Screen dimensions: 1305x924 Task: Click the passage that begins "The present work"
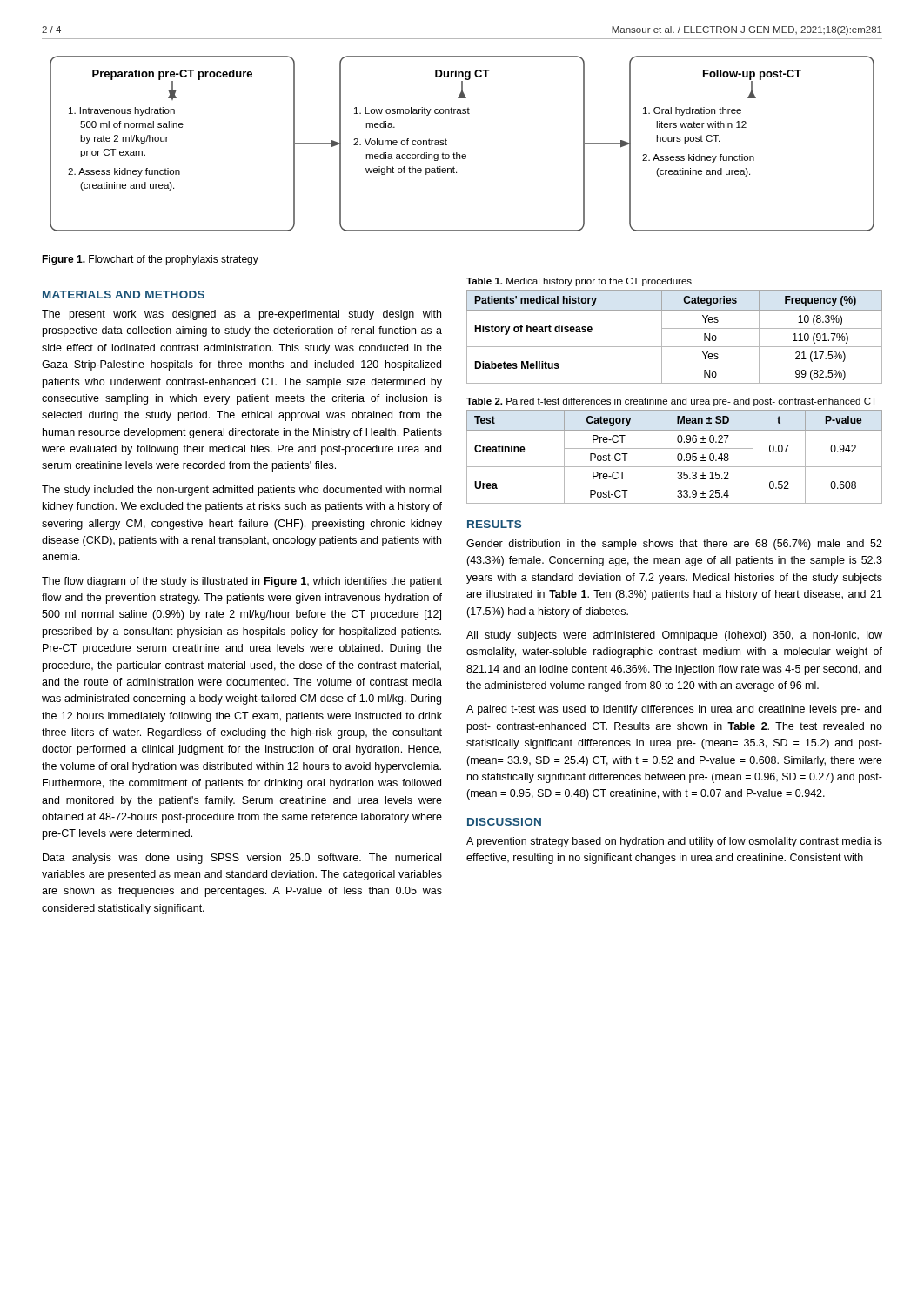click(x=242, y=390)
